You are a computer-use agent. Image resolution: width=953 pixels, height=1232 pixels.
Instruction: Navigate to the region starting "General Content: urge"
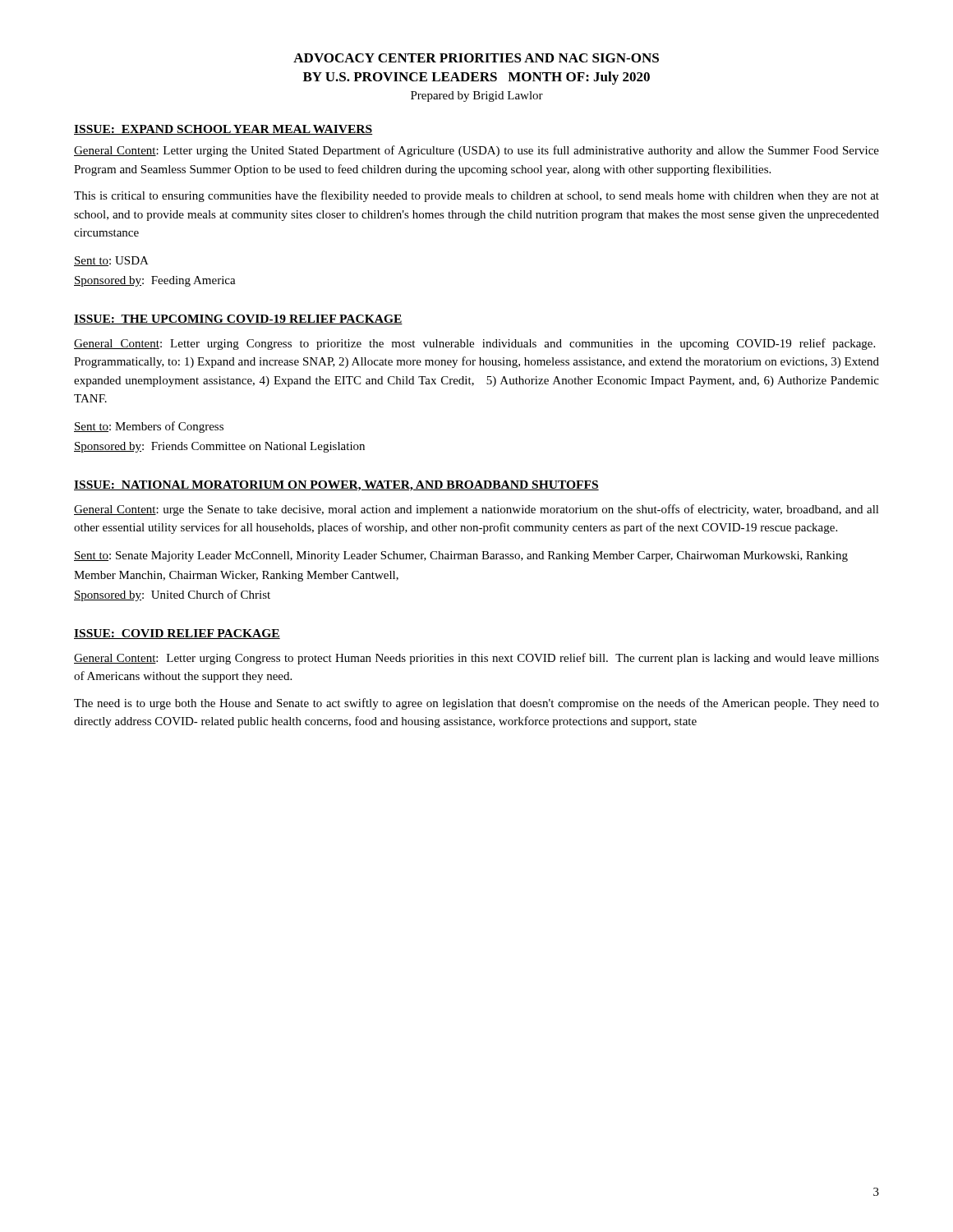476,518
